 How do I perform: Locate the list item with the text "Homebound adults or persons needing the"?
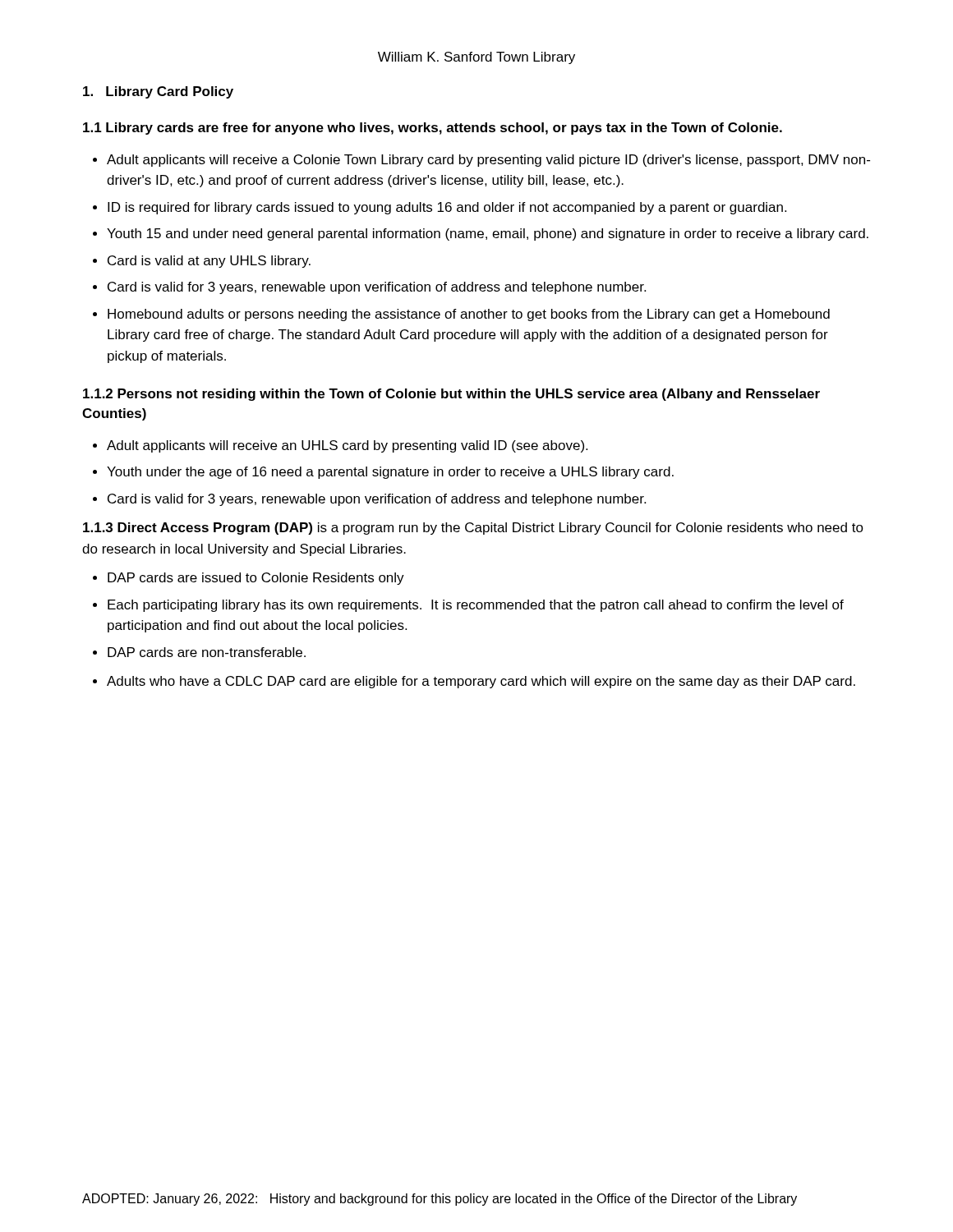click(469, 335)
